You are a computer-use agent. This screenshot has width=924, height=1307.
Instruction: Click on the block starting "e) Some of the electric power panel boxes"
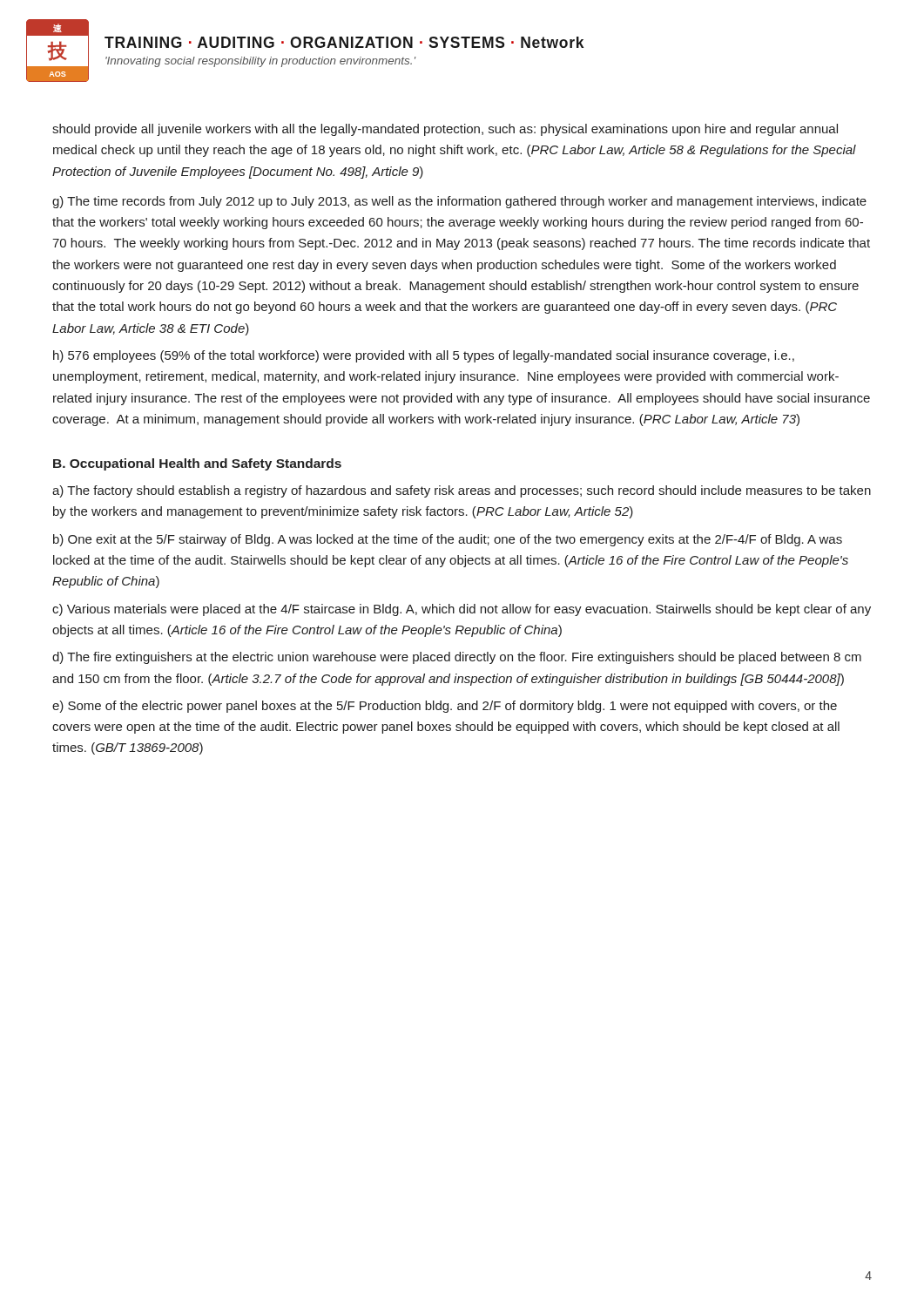pyautogui.click(x=446, y=726)
